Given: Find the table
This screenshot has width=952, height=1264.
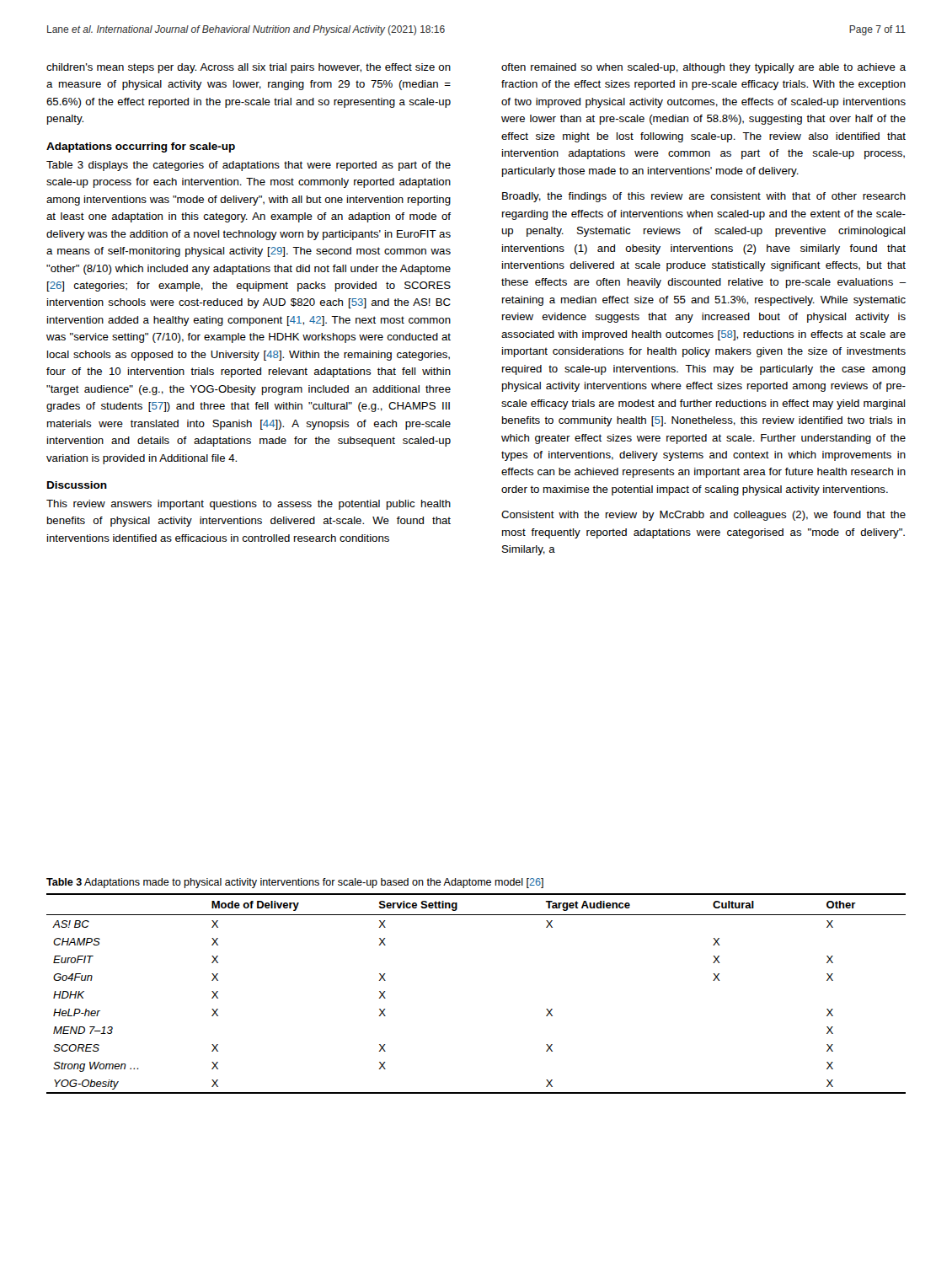Looking at the screenshot, I should point(476,994).
